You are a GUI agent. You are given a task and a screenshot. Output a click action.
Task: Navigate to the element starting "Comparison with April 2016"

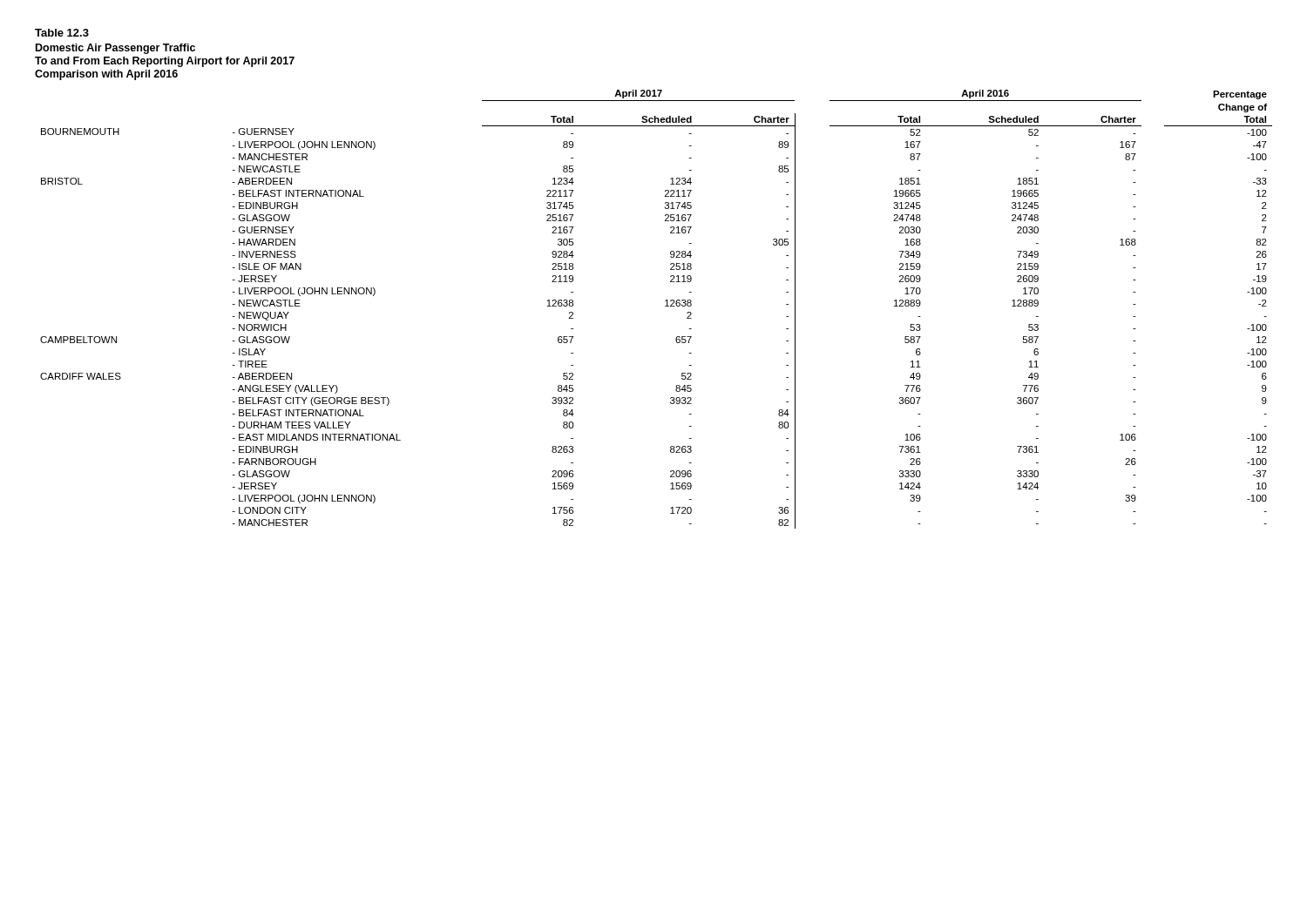[106, 74]
